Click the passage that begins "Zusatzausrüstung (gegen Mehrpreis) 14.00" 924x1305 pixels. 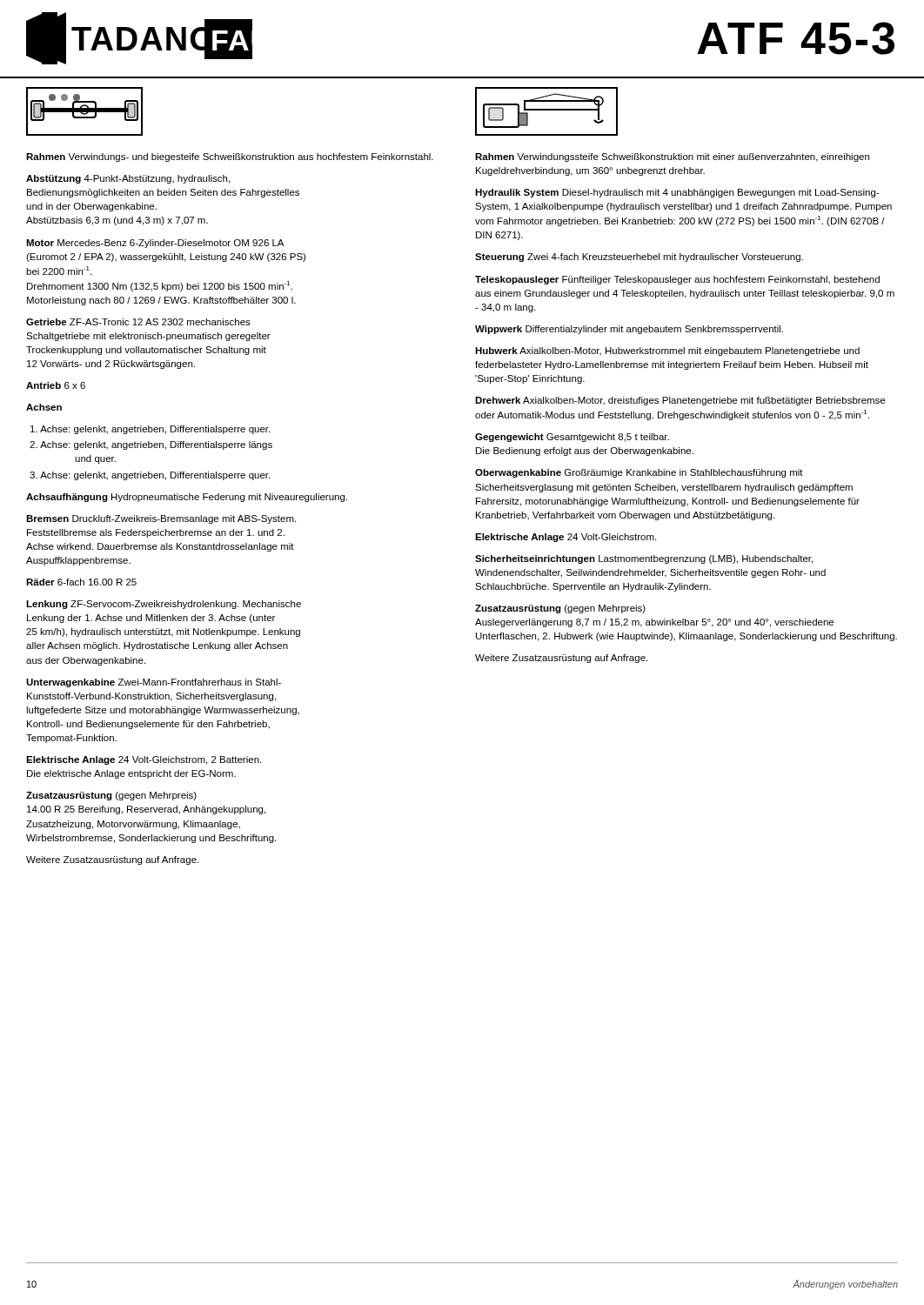coord(238,816)
